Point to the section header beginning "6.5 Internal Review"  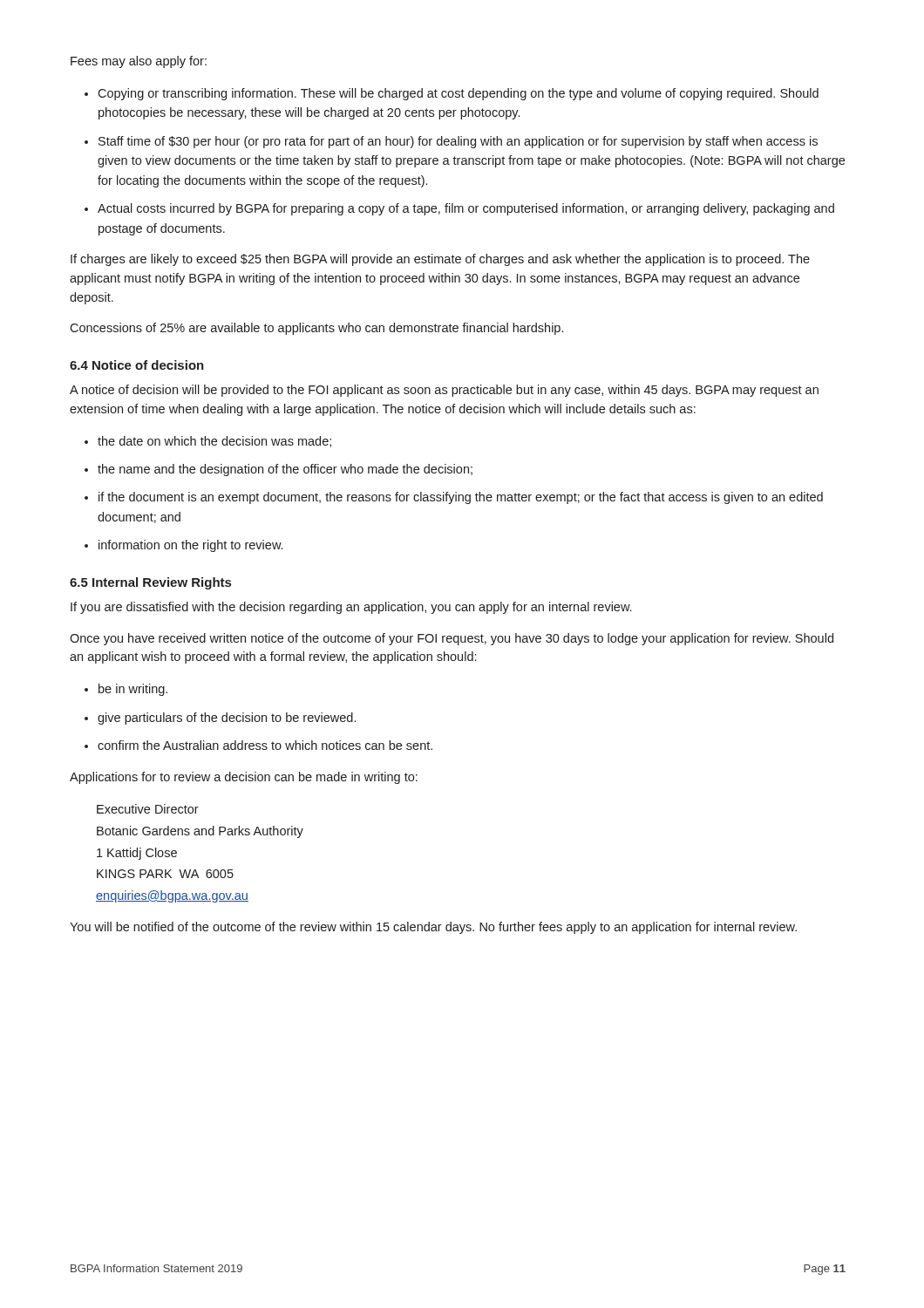151,582
